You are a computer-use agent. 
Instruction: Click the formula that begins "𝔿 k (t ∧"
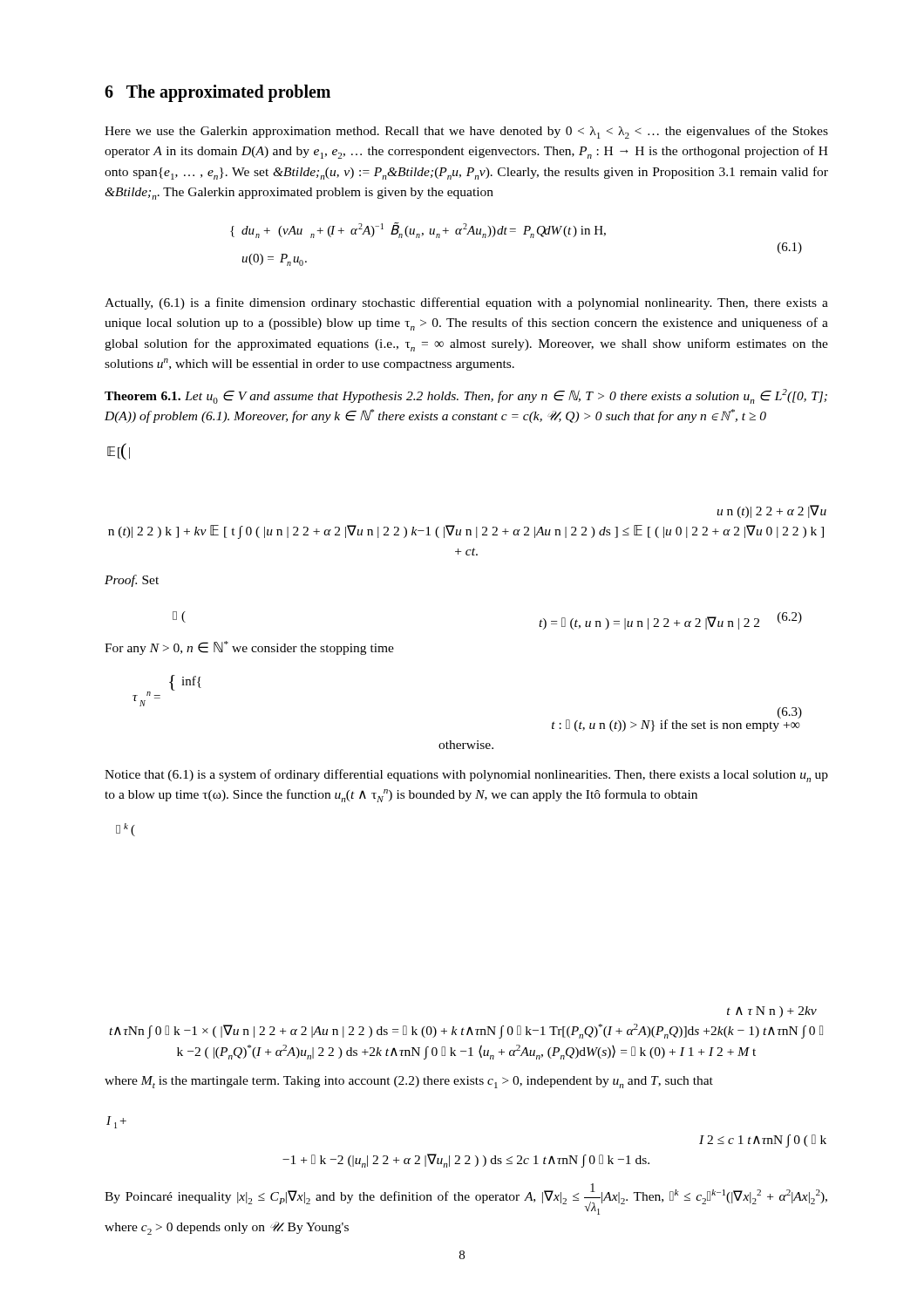click(126, 830)
